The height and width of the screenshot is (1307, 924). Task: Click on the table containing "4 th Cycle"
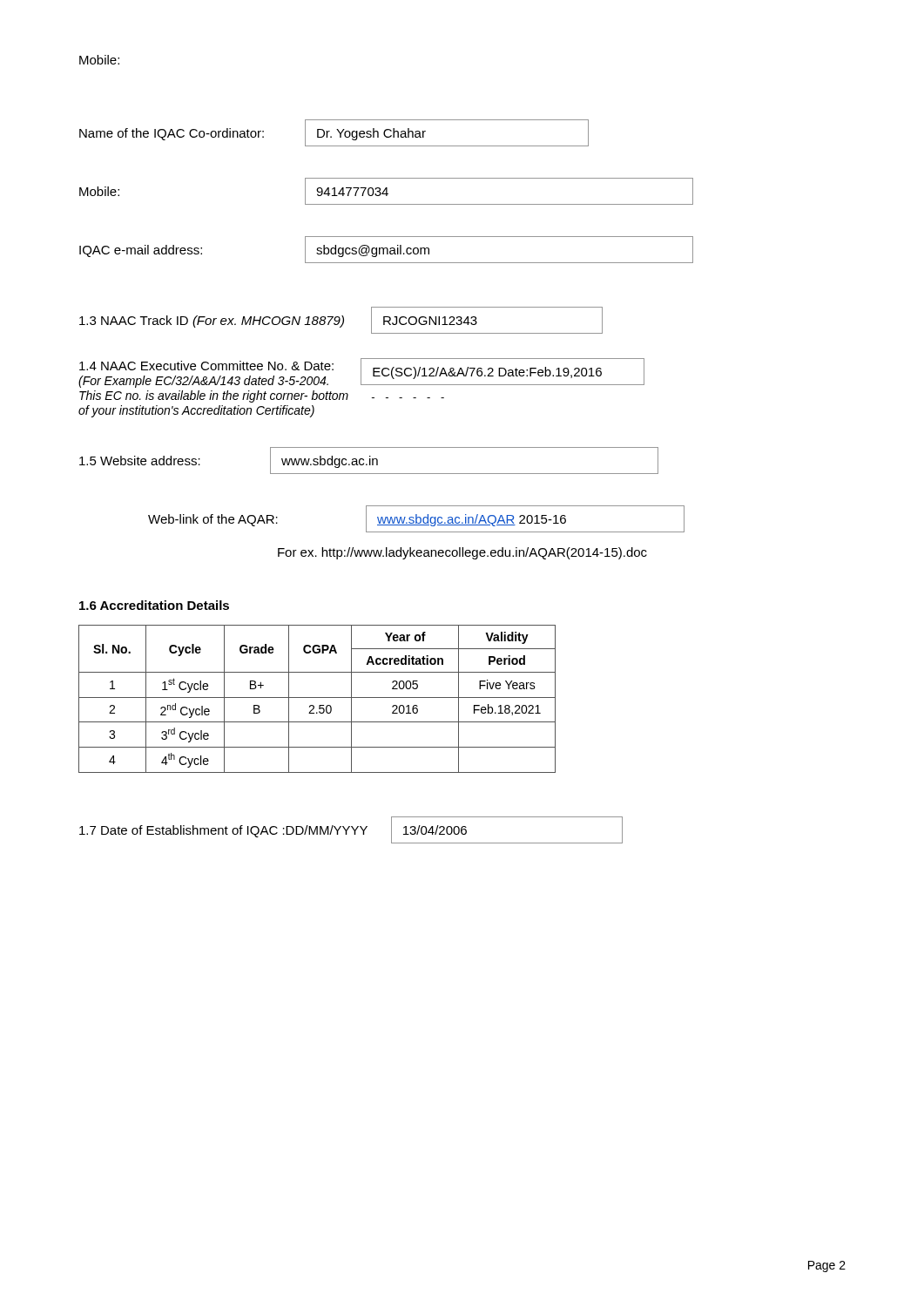click(x=462, y=699)
